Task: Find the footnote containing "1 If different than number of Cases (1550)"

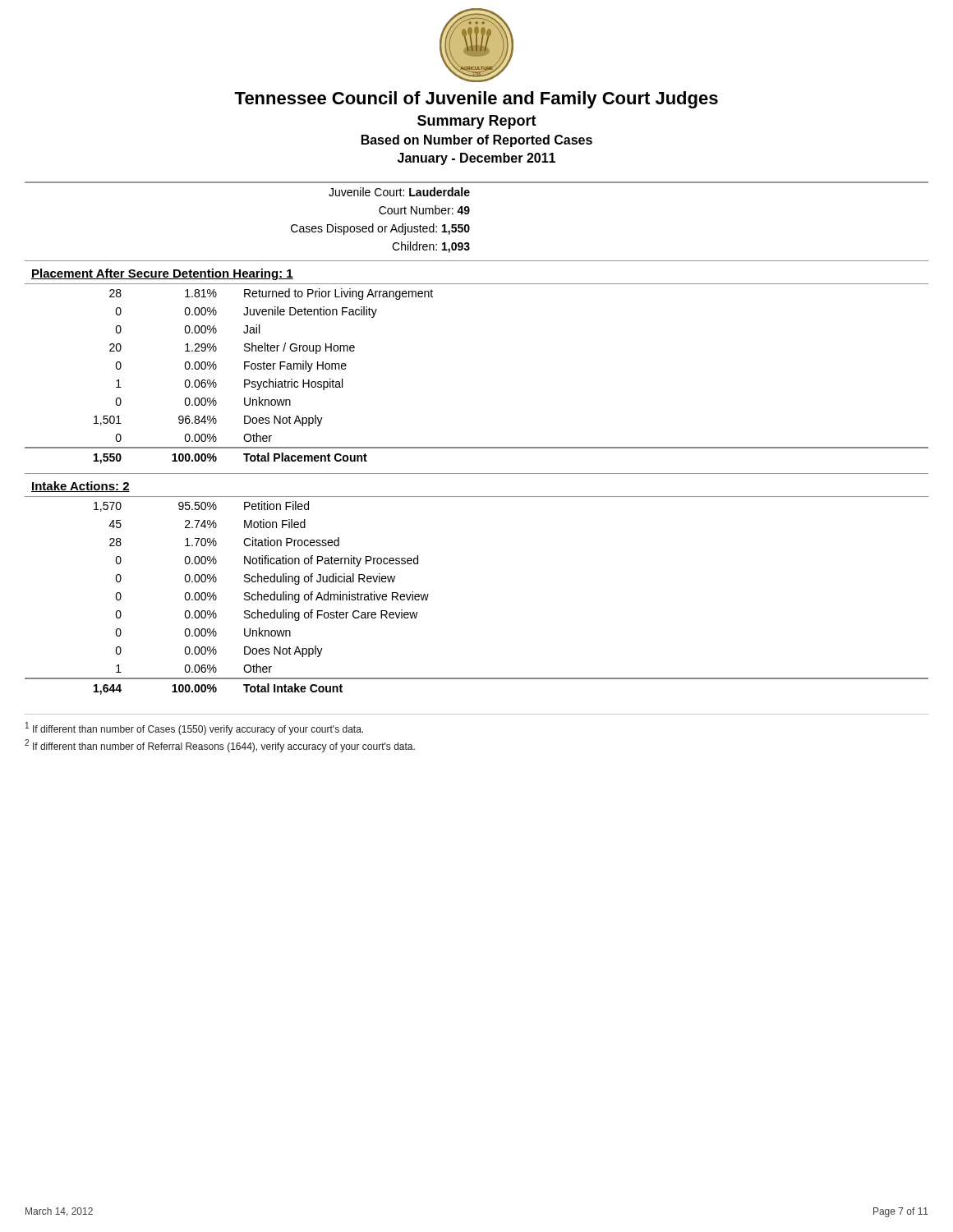Action: pos(194,728)
